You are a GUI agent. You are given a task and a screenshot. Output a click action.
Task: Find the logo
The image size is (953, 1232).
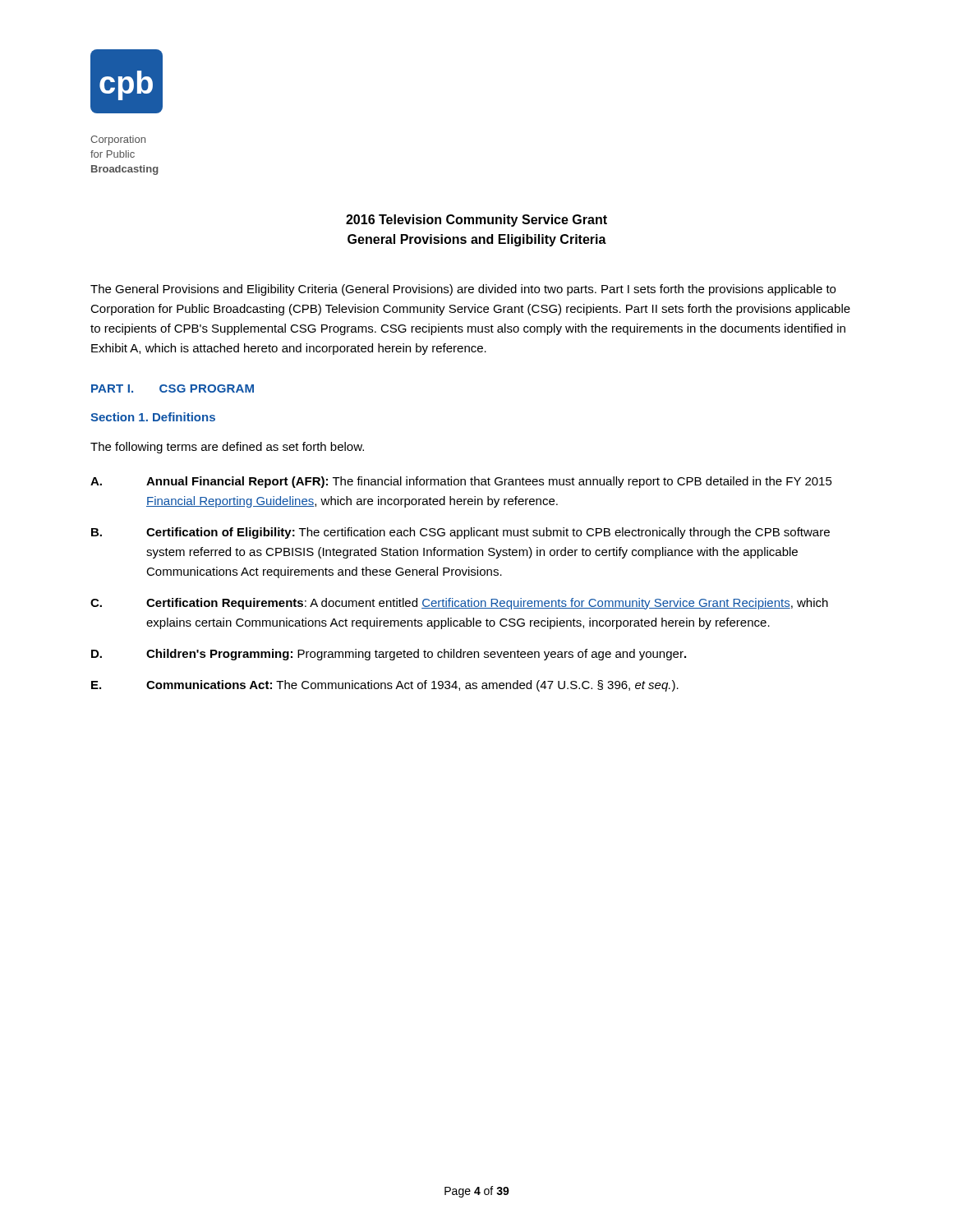[476, 113]
